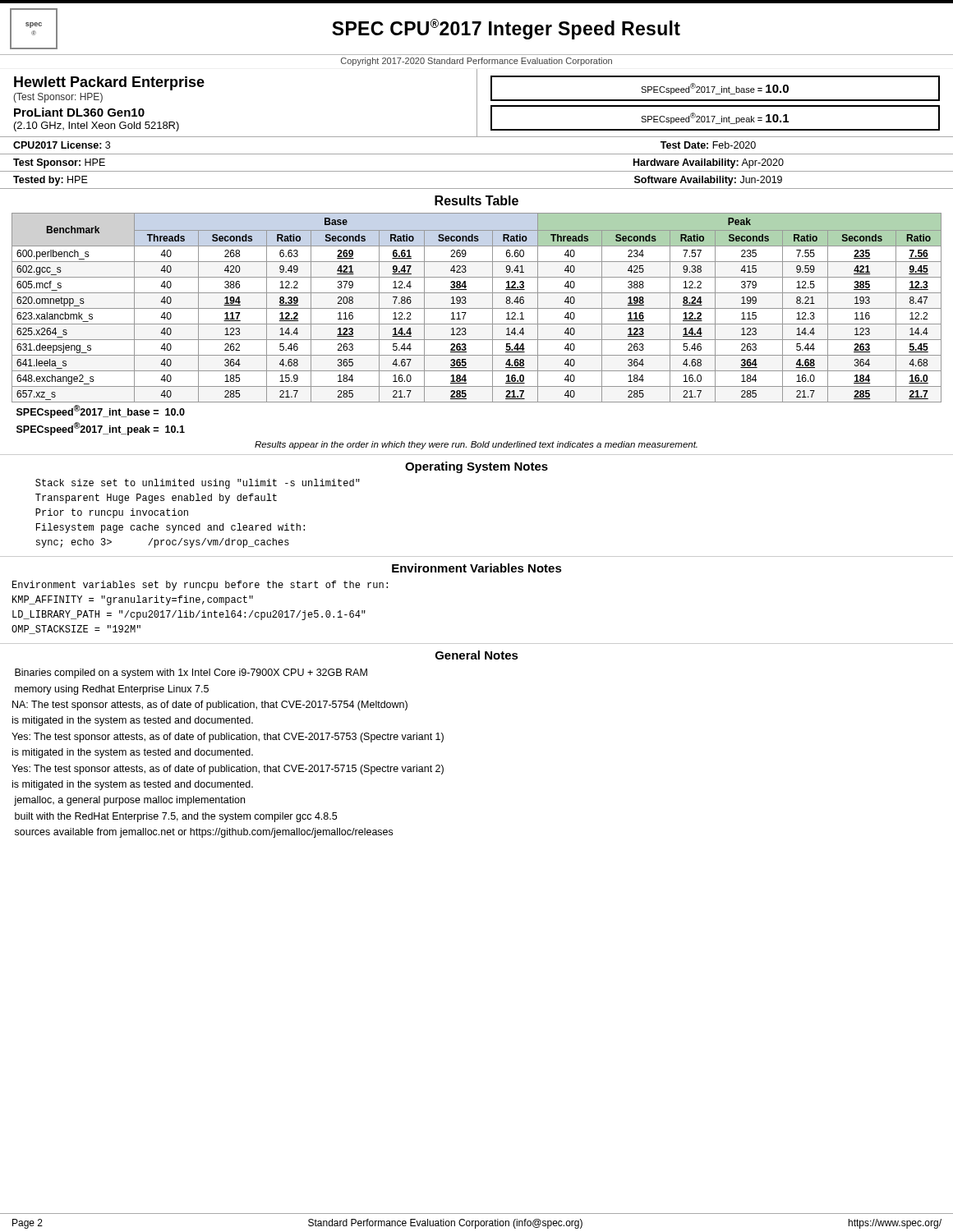Click the passage that begins "Stack size set to"
The width and height of the screenshot is (953, 1232).
[x=186, y=514]
